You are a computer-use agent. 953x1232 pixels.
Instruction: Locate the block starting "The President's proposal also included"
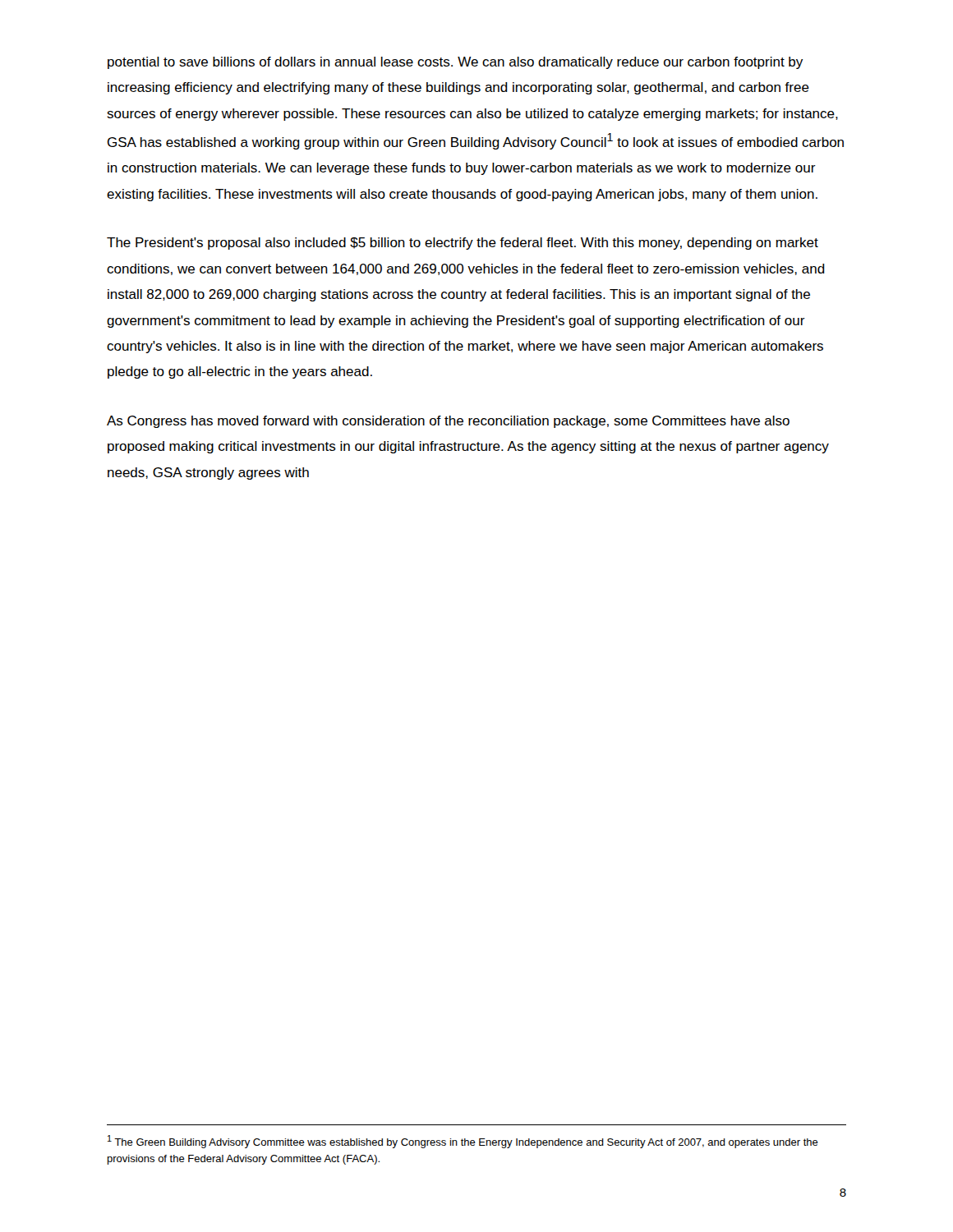tap(466, 308)
